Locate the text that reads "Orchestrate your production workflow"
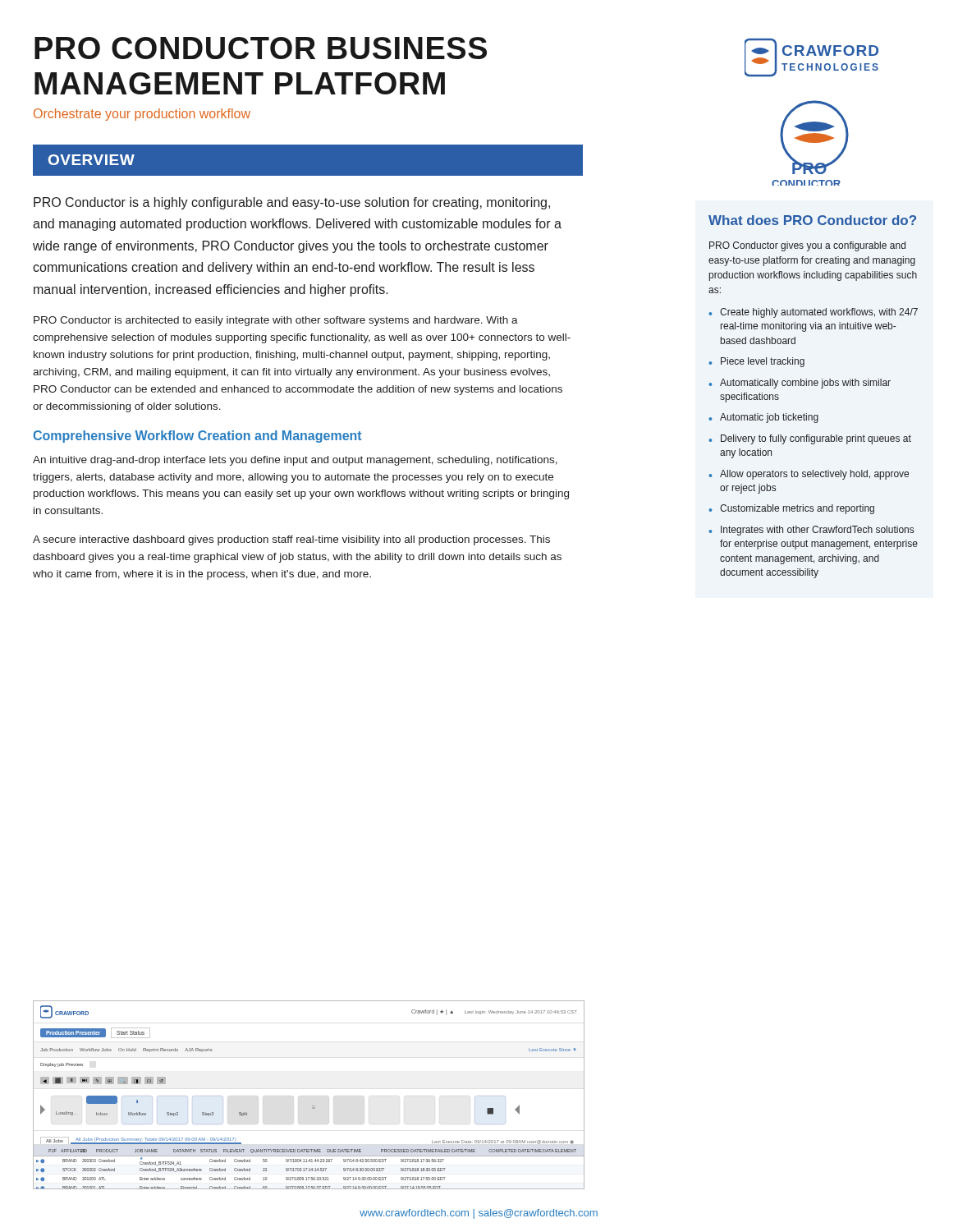The height and width of the screenshot is (1232, 958). 142,114
